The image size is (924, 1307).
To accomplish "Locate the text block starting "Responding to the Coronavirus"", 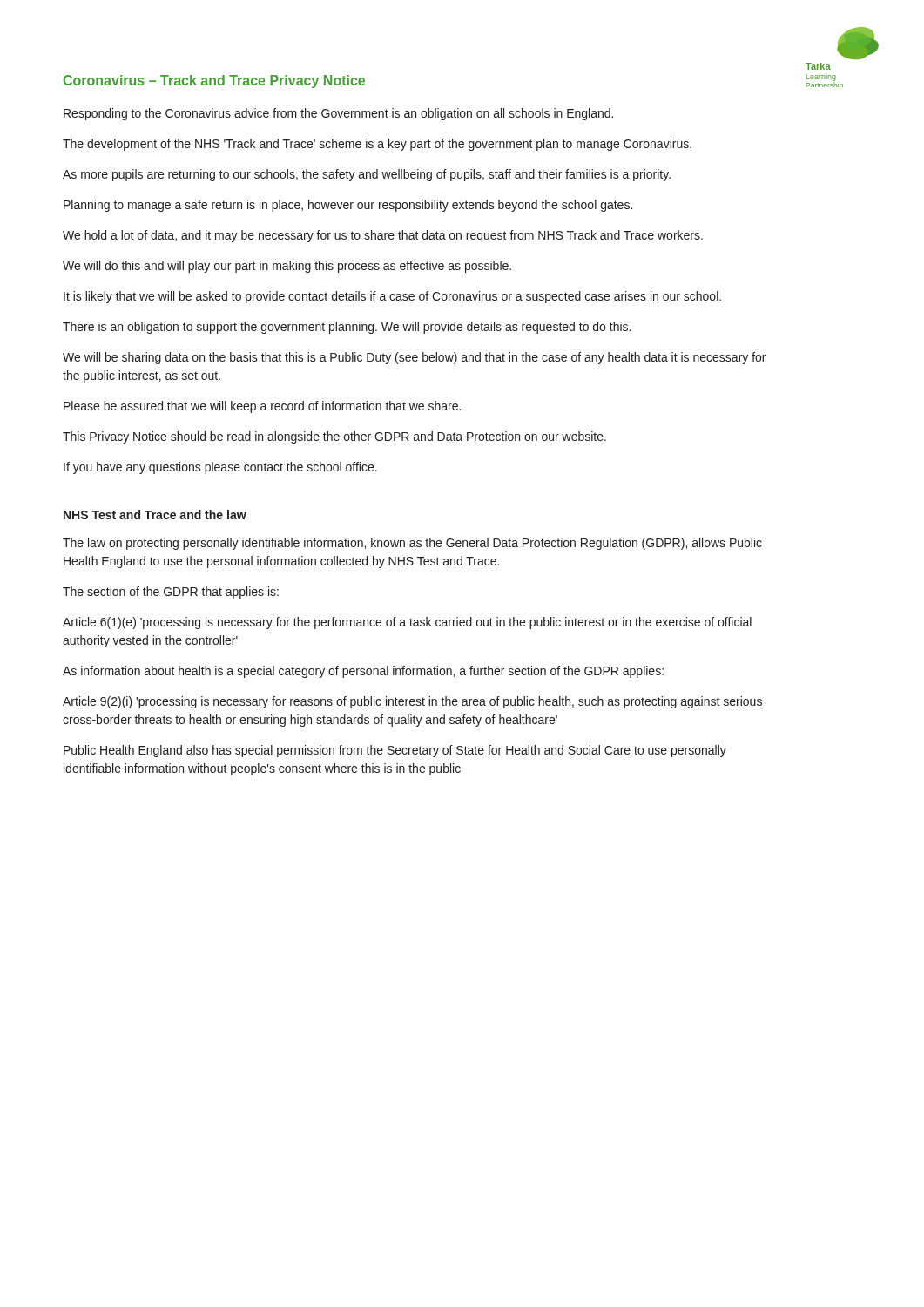I will (x=339, y=113).
